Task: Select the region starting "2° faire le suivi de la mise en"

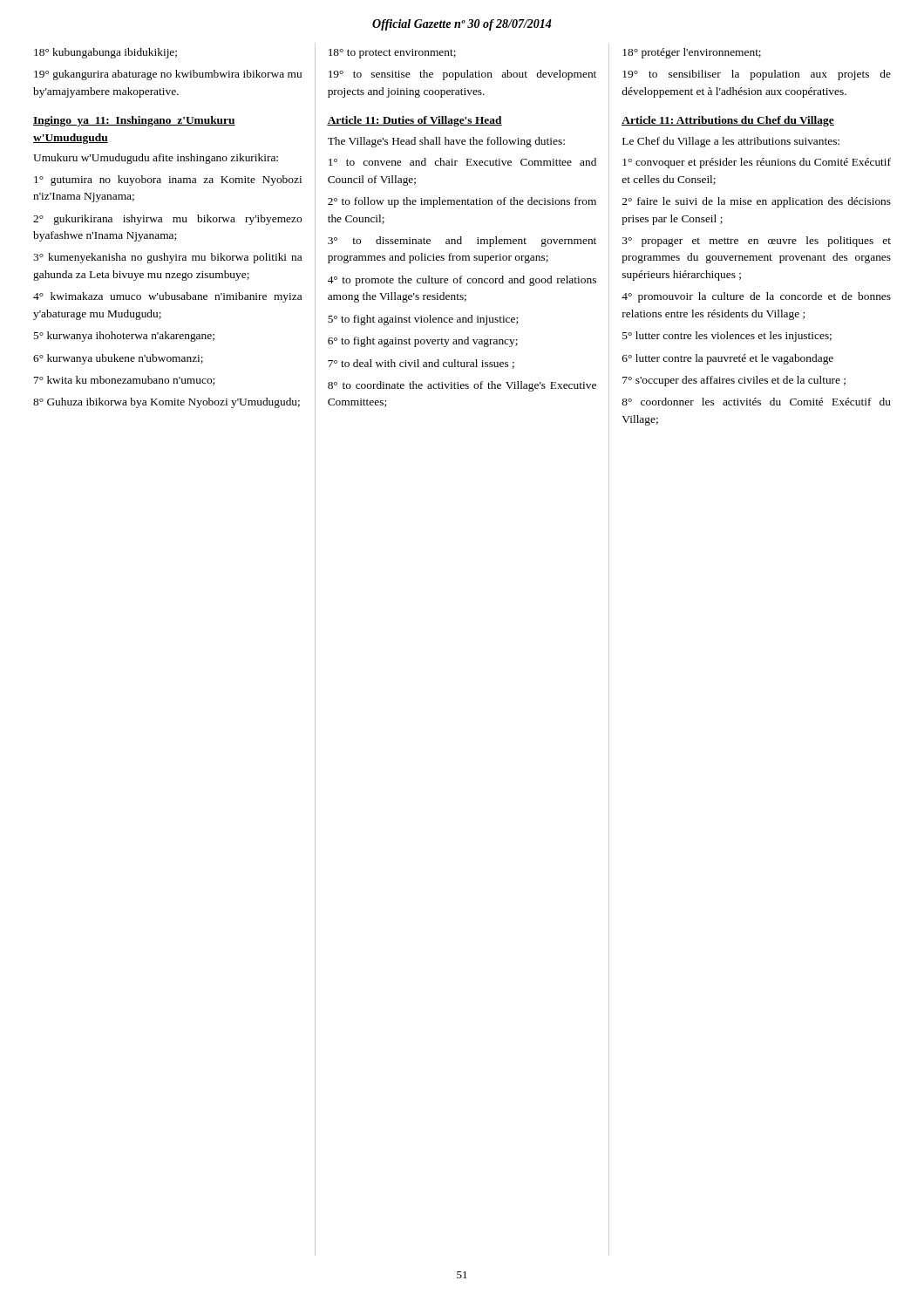Action: 756,210
